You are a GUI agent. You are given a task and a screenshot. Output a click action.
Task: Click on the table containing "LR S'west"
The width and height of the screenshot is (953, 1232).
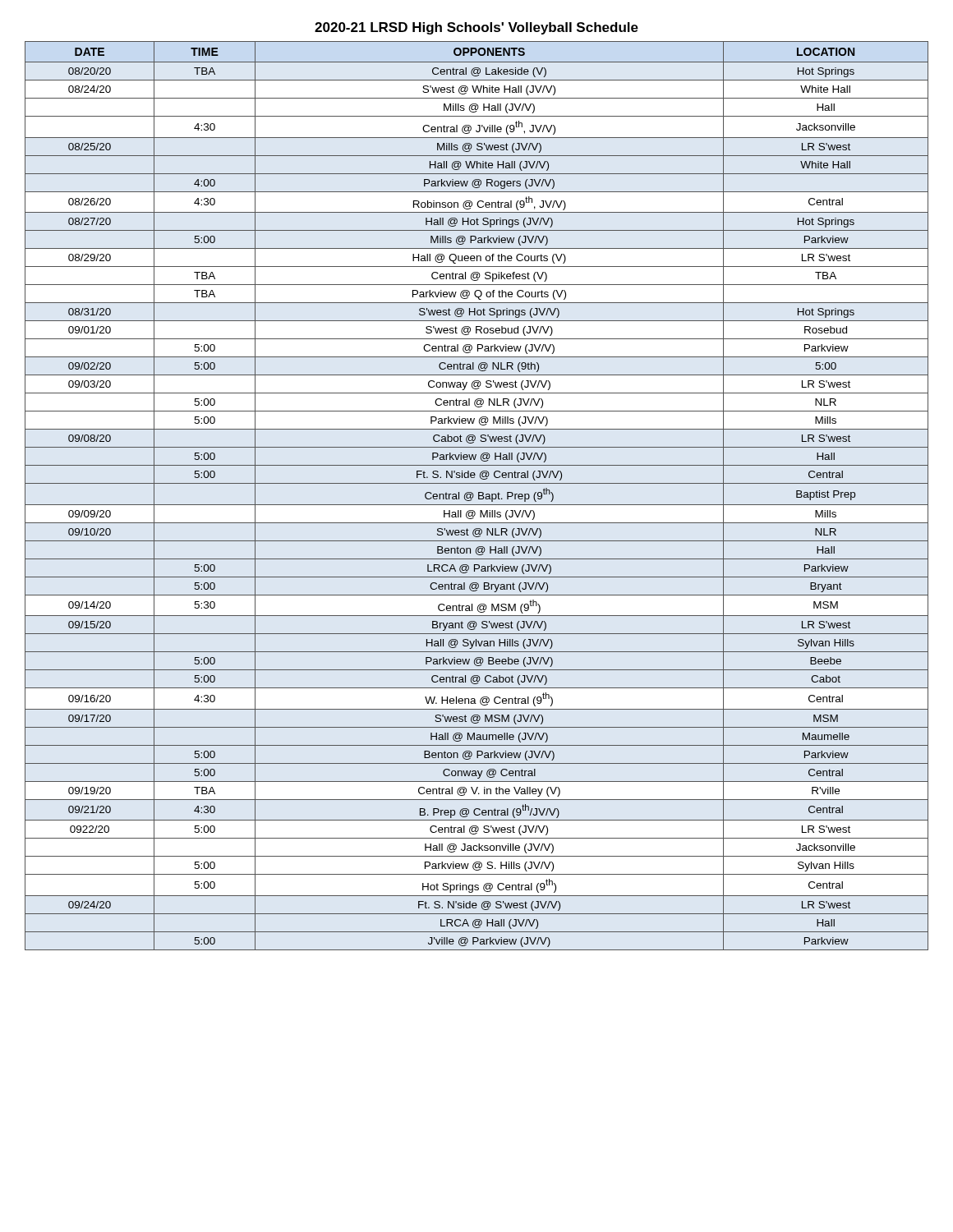point(476,495)
